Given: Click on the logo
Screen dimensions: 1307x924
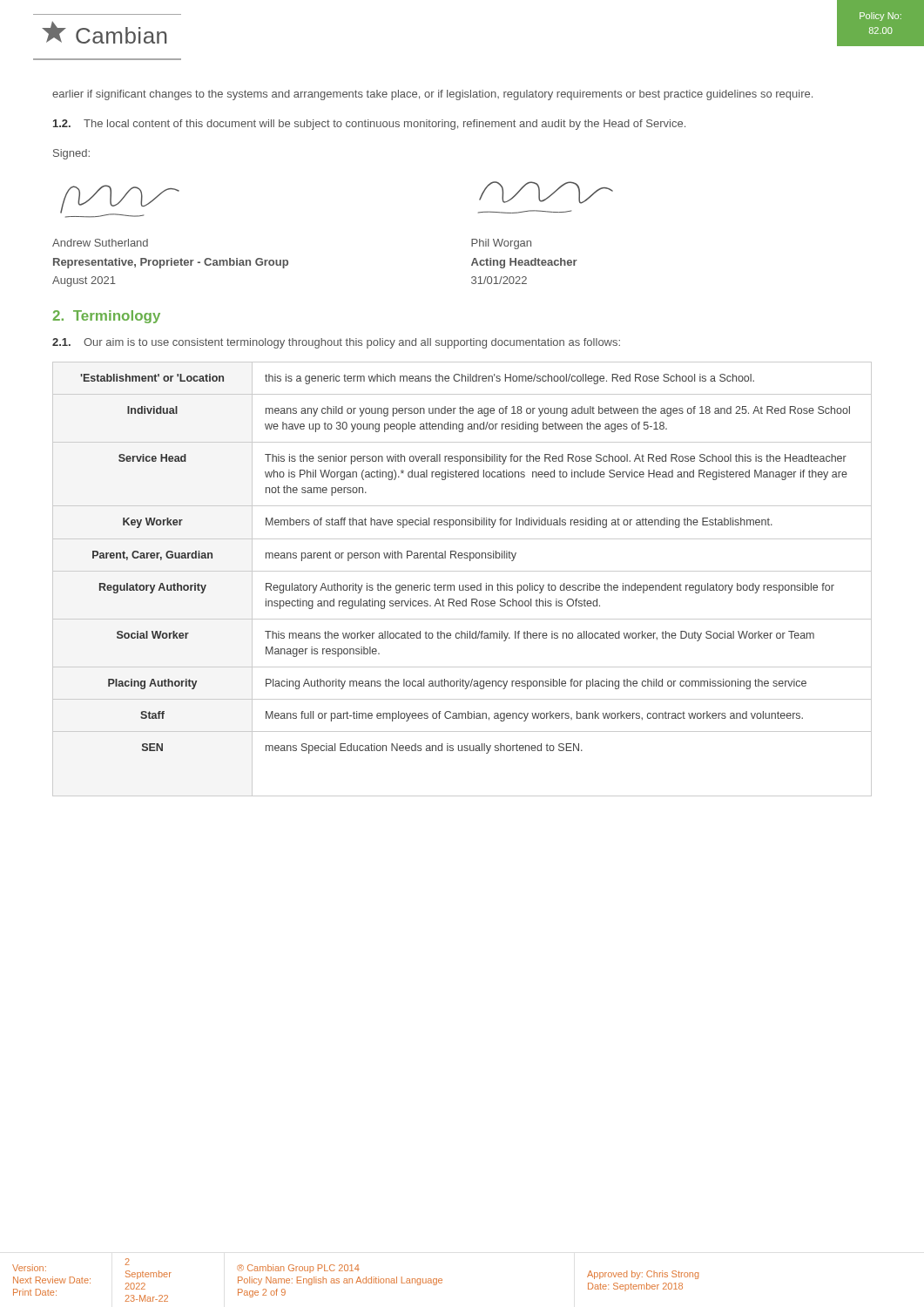Looking at the screenshot, I should [x=107, y=39].
